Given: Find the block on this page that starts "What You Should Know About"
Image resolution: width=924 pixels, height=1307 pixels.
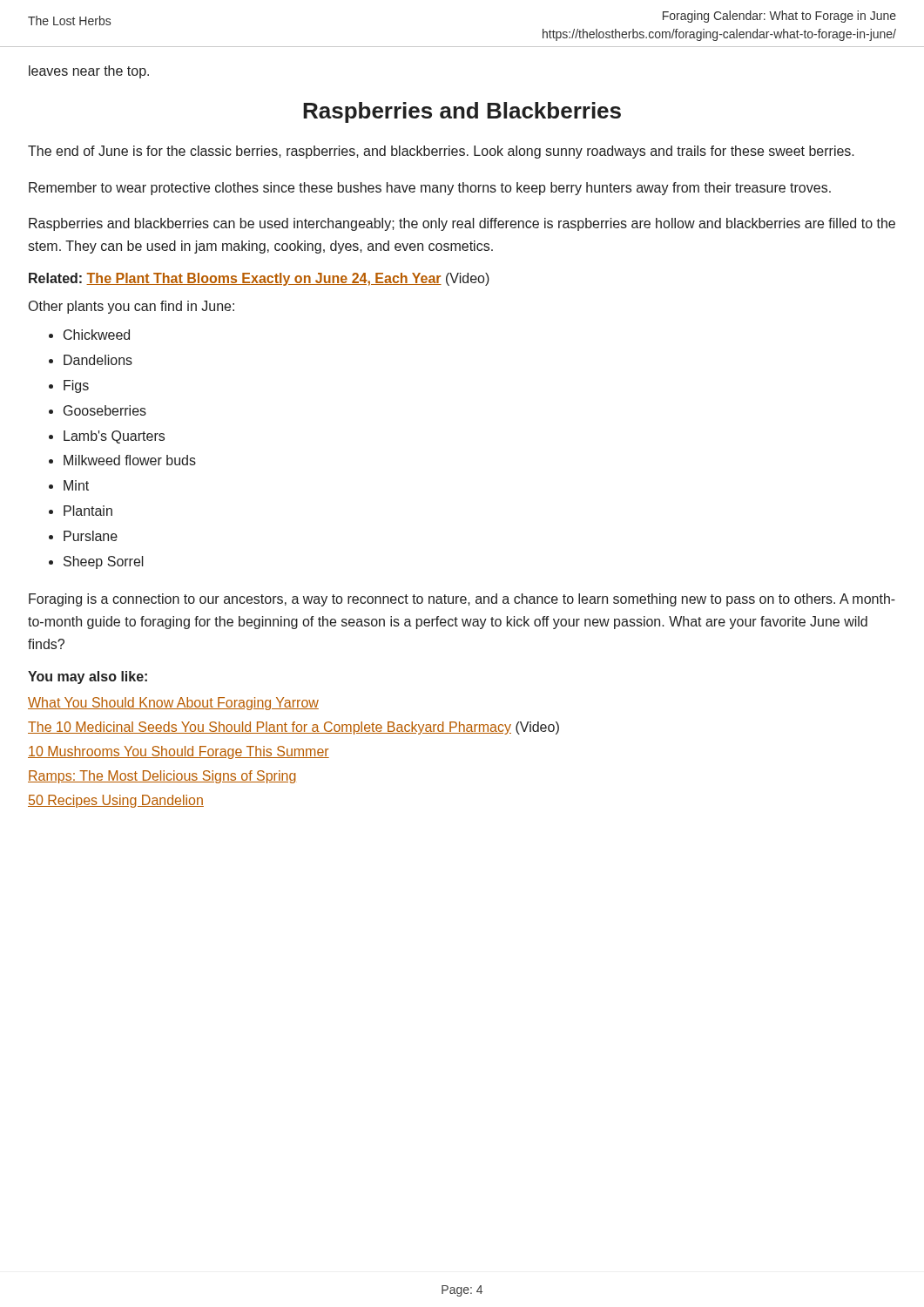Looking at the screenshot, I should (x=173, y=703).
